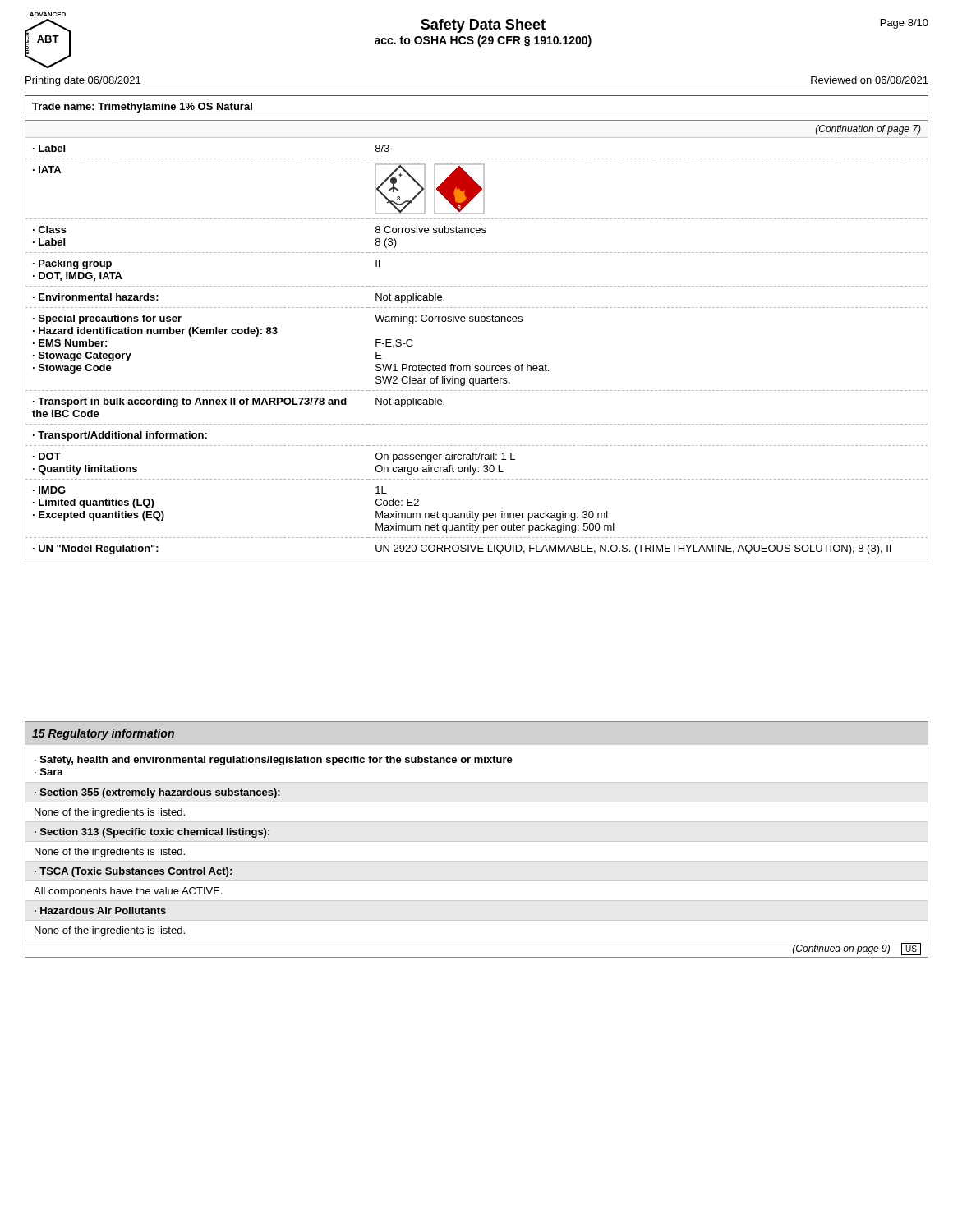
Task: Point to the text starting "· Section 355 (extremely"
Action: pos(157,792)
